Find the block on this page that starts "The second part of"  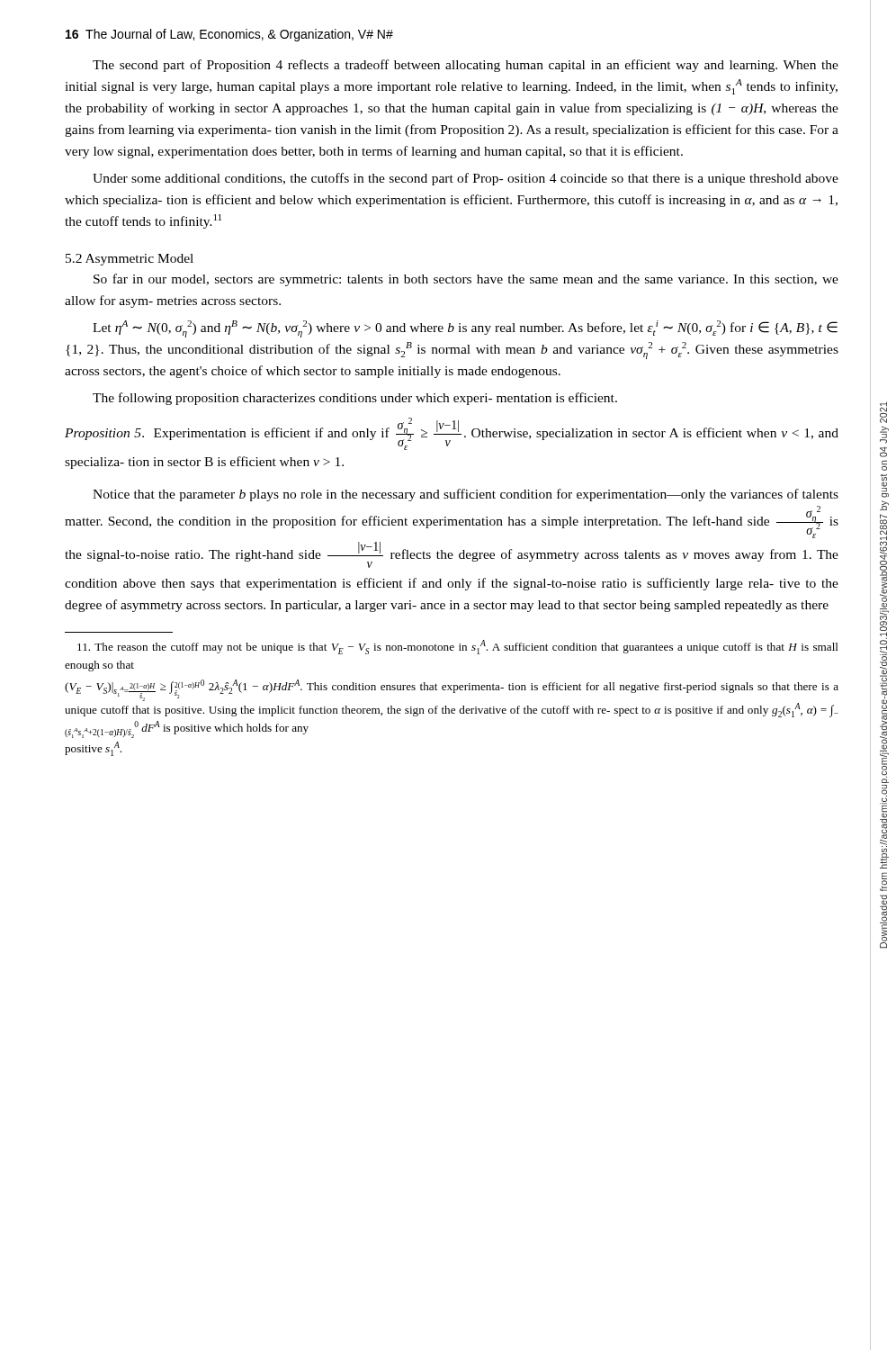click(452, 108)
